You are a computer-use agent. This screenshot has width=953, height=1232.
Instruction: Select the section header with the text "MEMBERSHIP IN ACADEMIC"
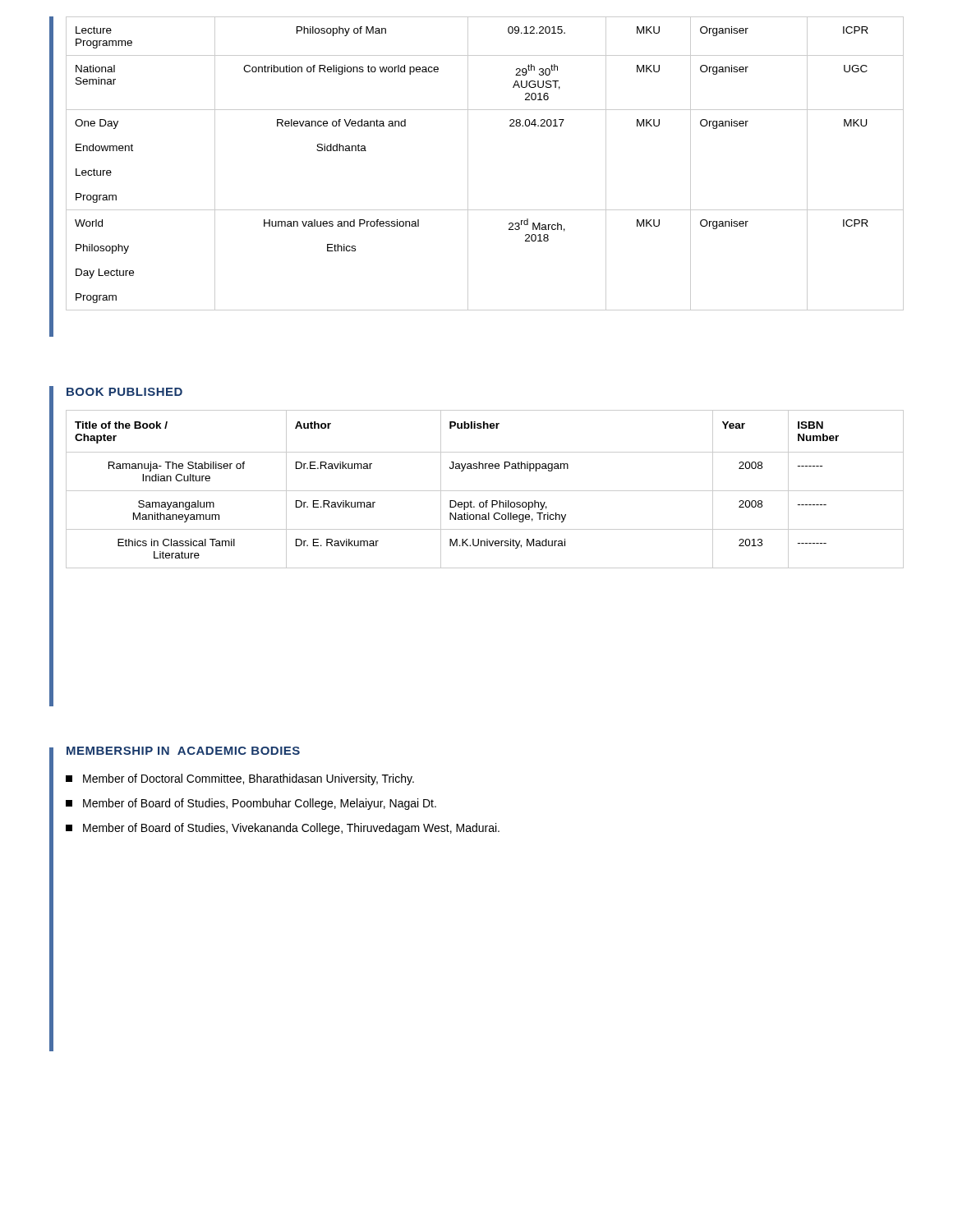click(183, 750)
